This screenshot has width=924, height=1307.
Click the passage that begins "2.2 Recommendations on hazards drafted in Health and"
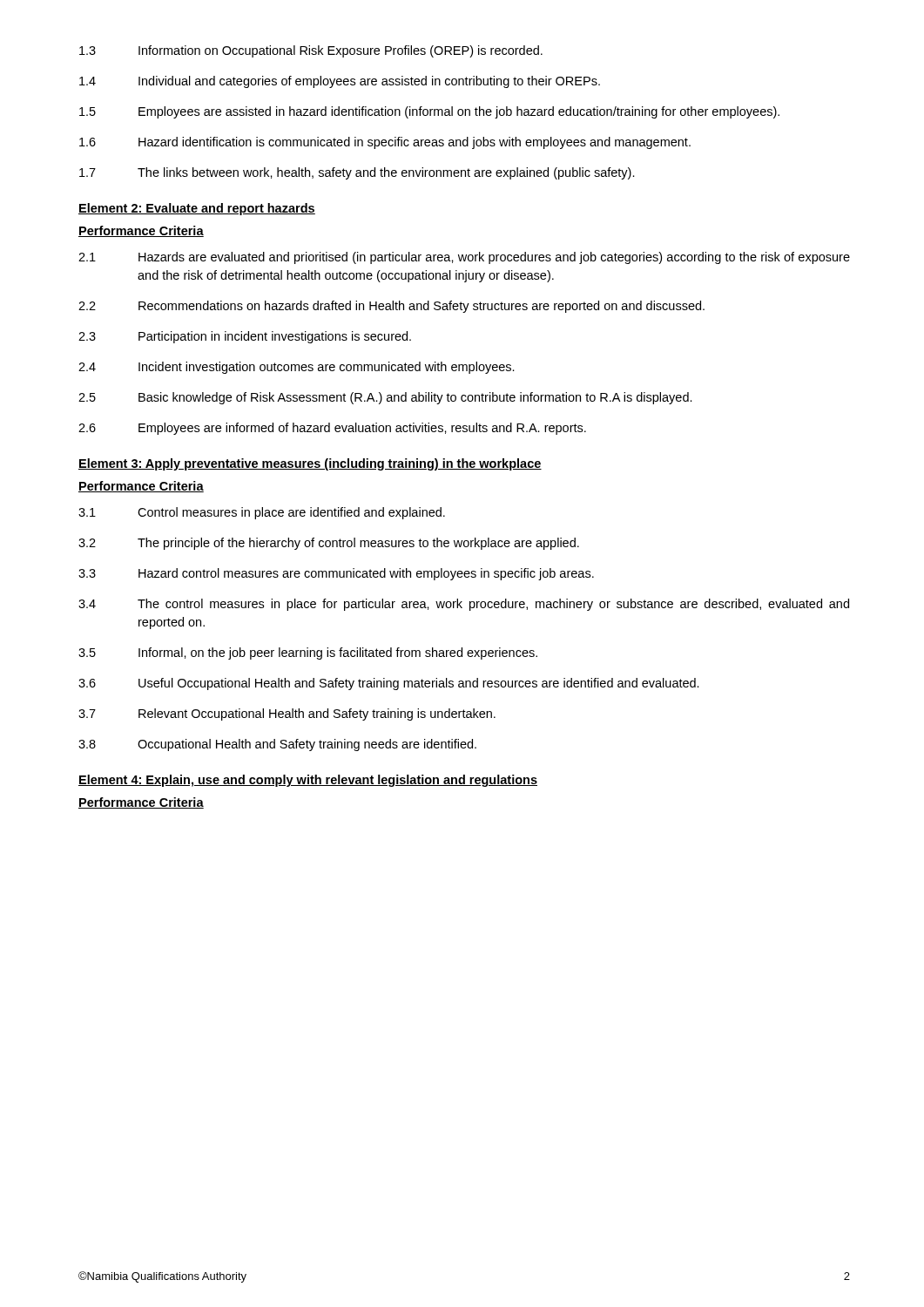tap(464, 306)
